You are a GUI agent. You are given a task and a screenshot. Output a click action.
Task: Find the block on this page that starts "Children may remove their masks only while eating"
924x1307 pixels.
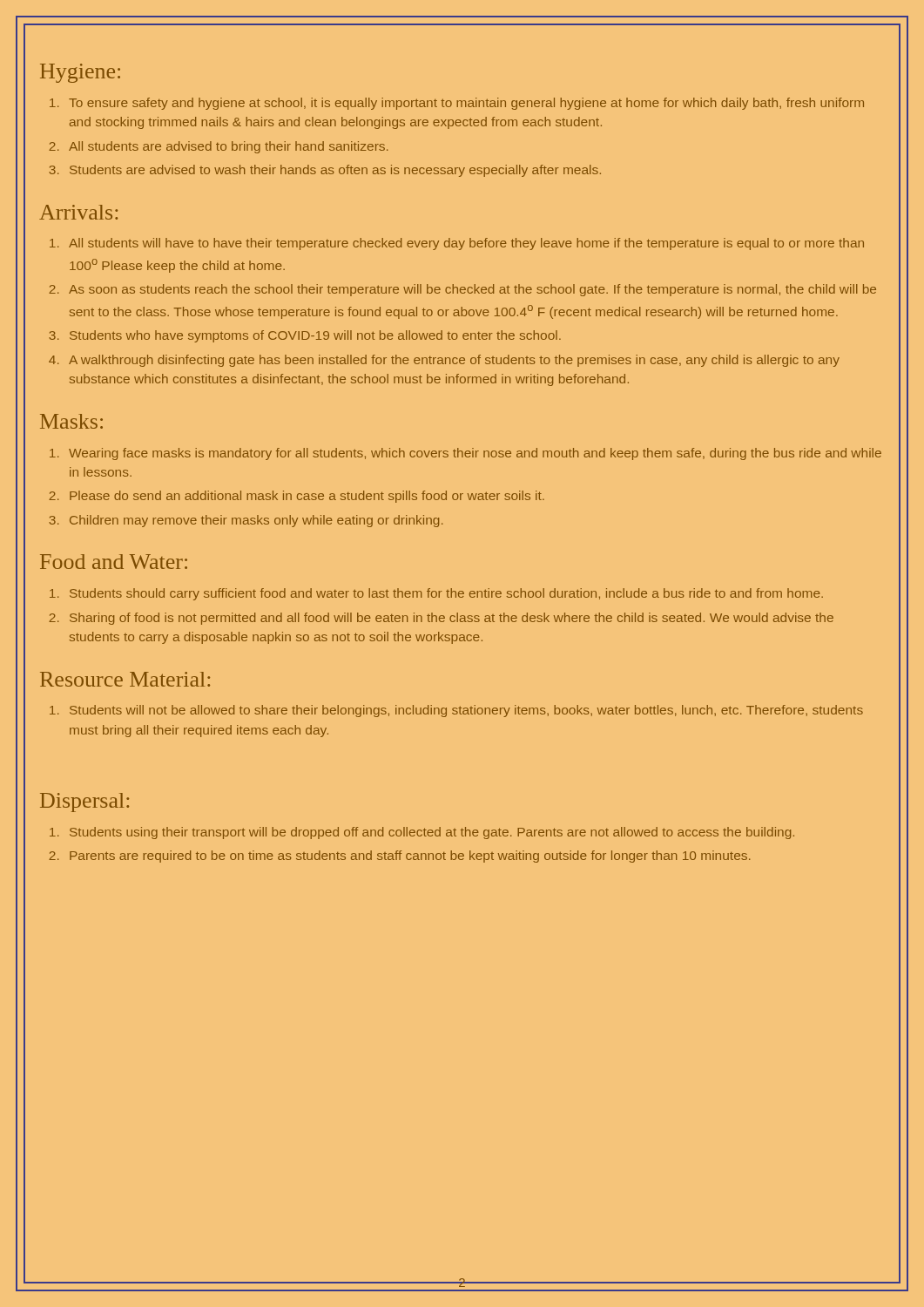coord(256,521)
